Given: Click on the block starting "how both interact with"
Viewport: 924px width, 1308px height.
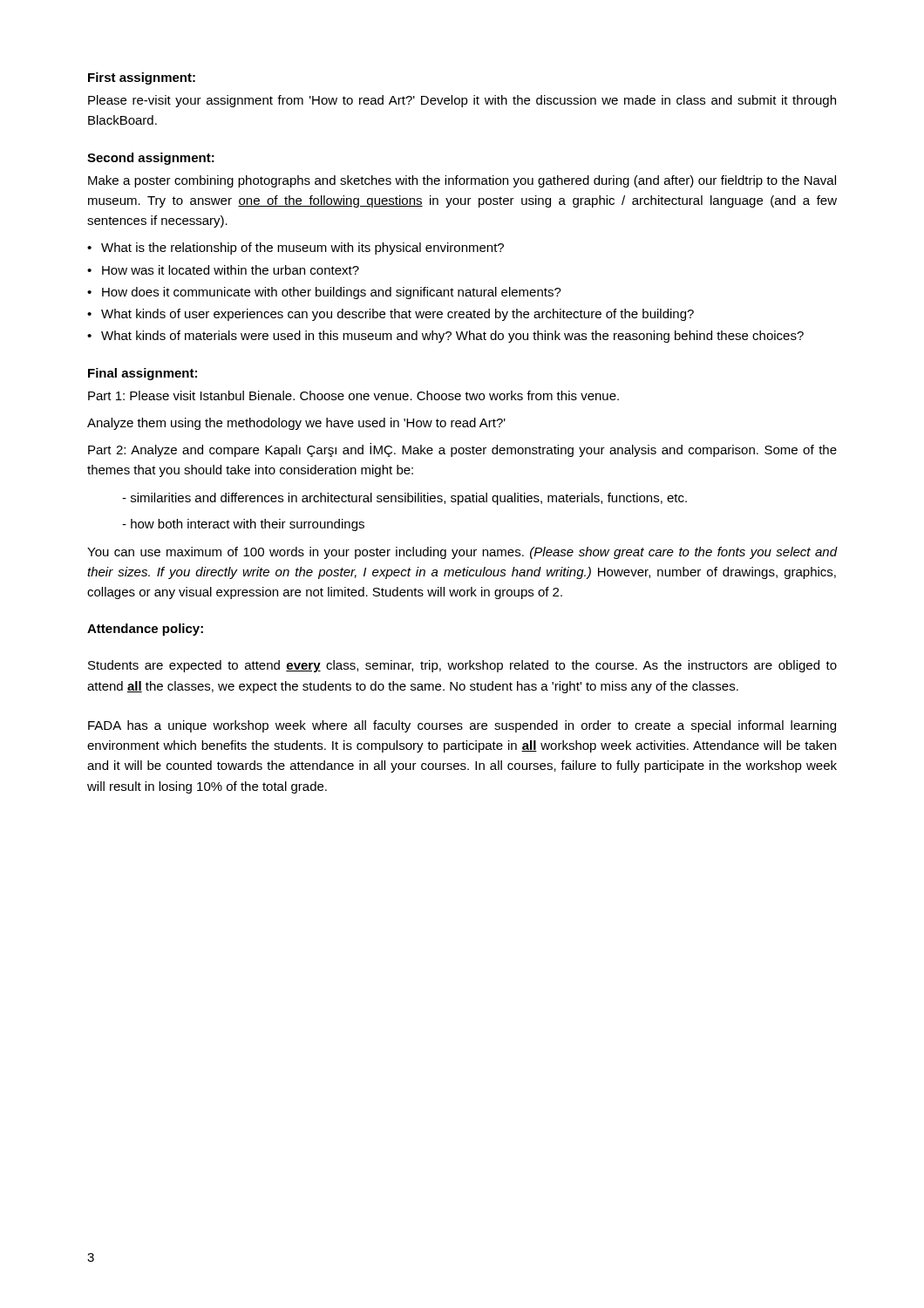Looking at the screenshot, I should point(243,523).
